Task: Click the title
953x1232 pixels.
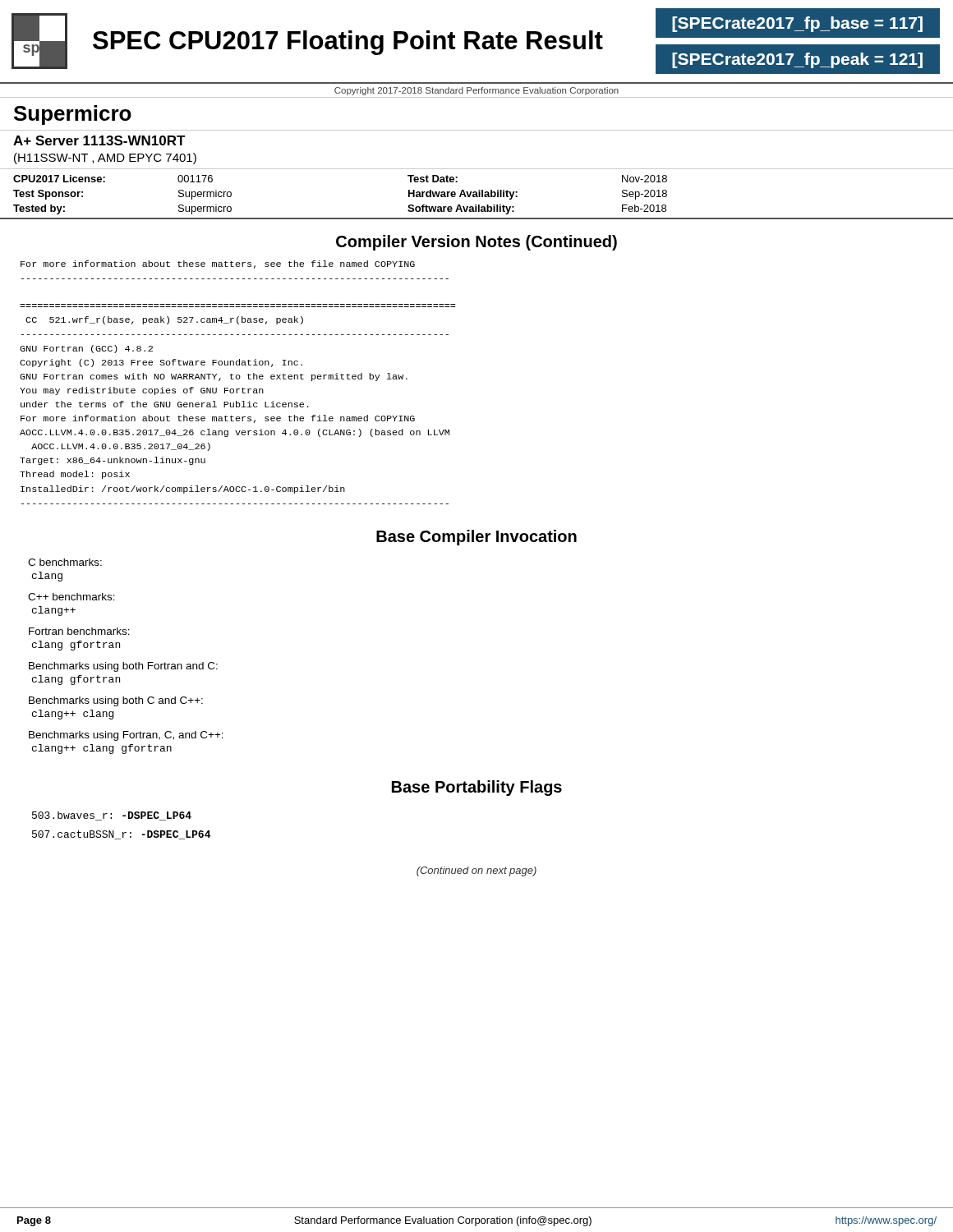Action: pos(73,113)
